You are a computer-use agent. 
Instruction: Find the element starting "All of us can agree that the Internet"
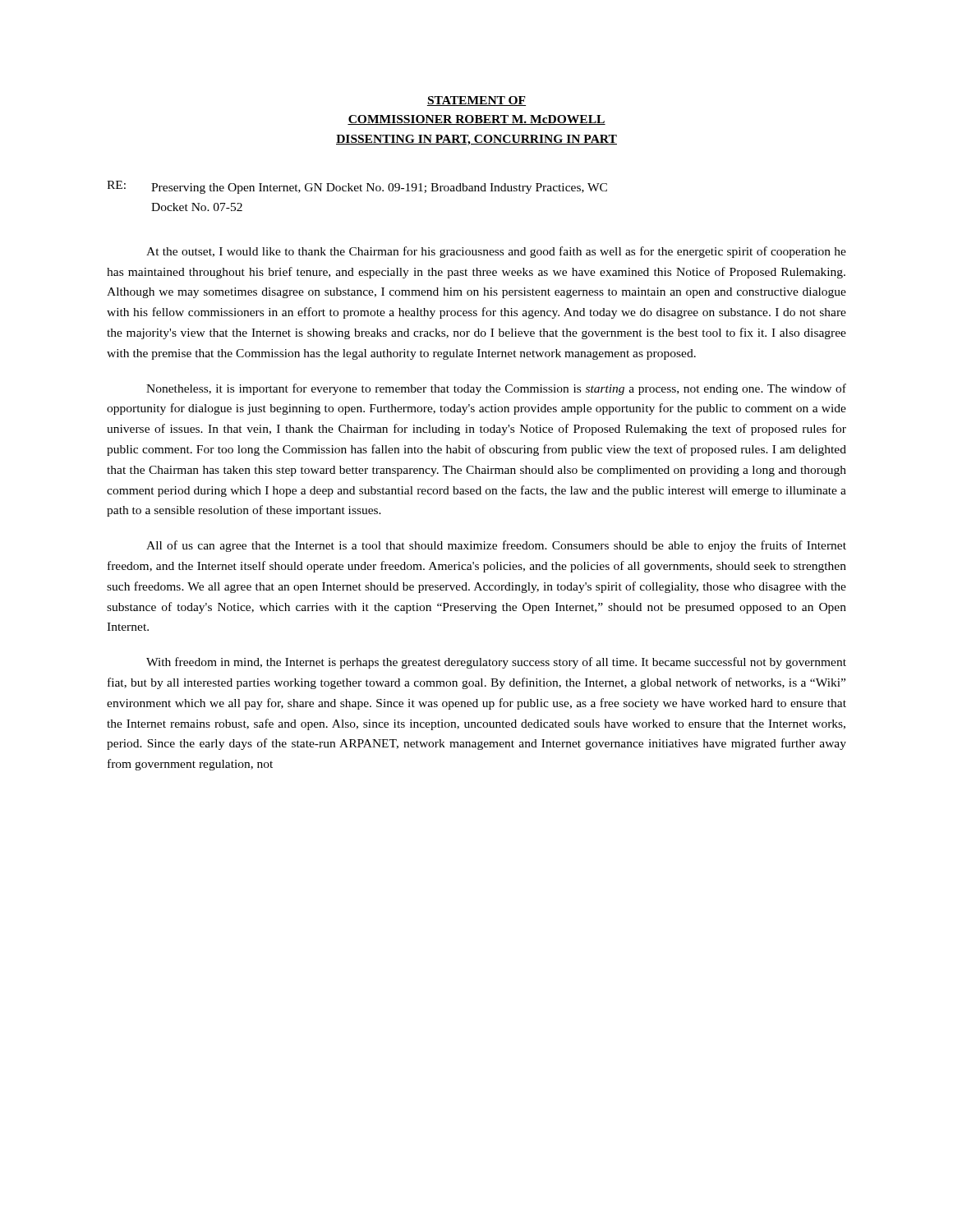(476, 586)
